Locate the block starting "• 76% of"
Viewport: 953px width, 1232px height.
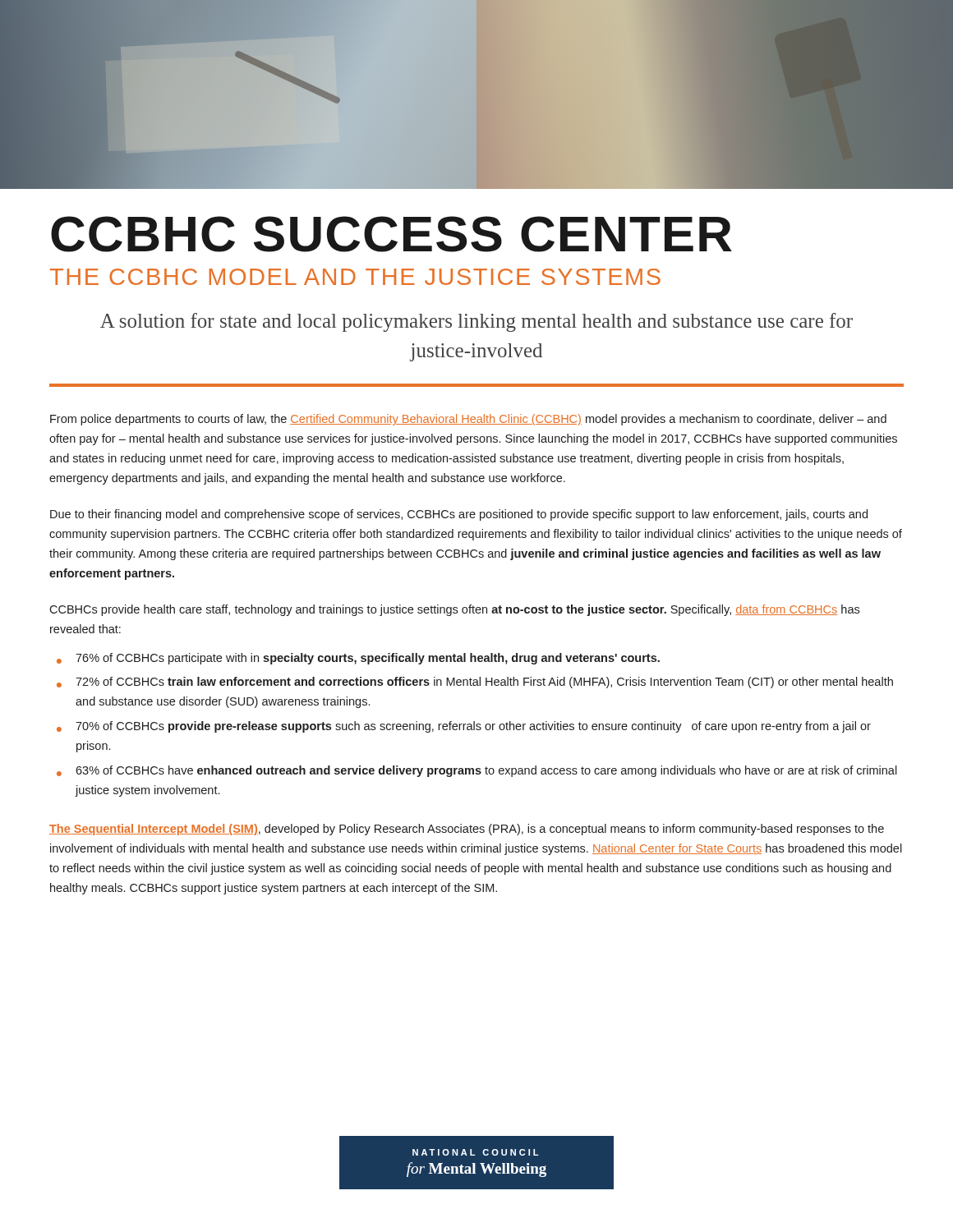[358, 659]
